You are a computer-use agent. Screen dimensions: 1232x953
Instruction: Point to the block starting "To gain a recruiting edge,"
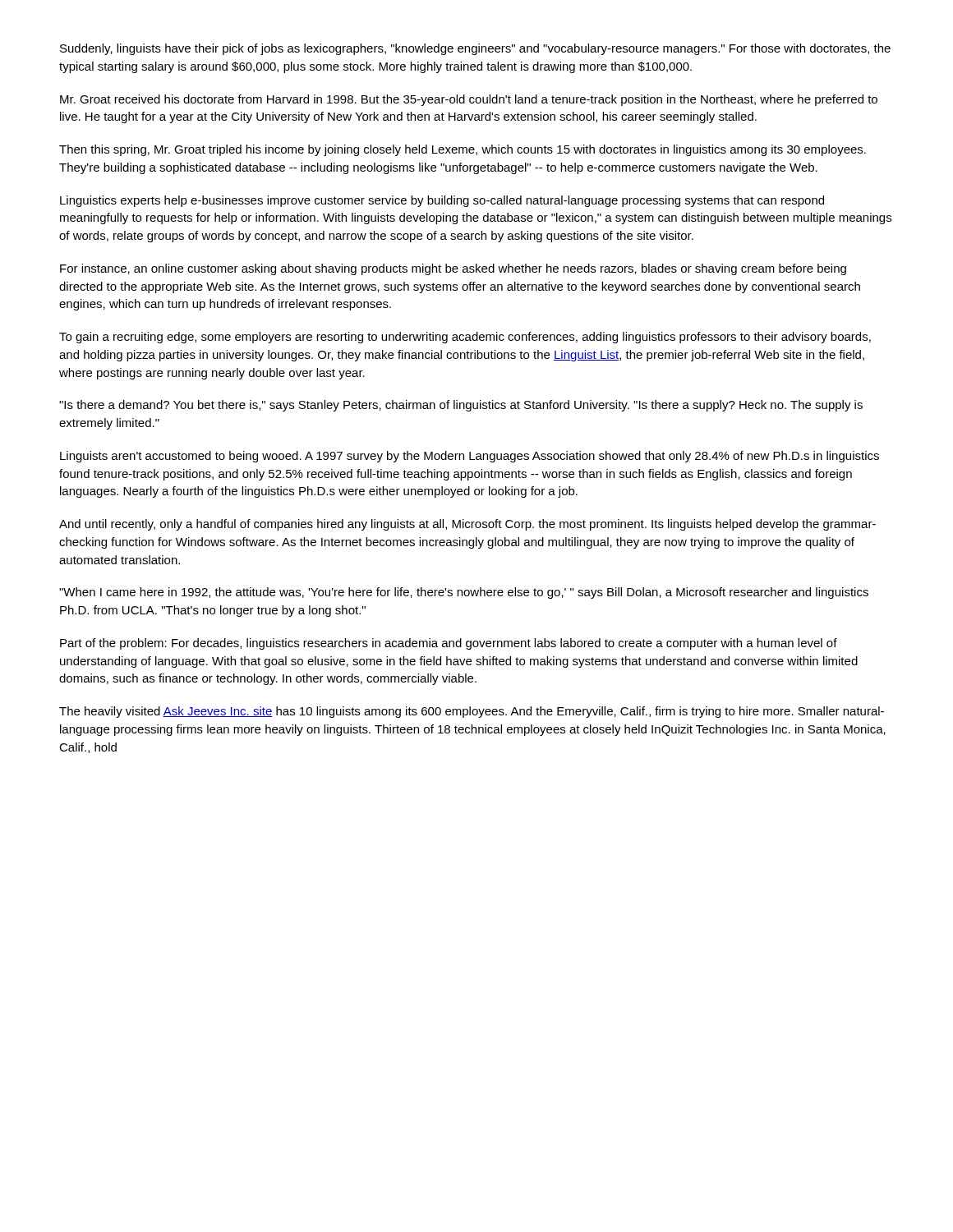point(465,354)
